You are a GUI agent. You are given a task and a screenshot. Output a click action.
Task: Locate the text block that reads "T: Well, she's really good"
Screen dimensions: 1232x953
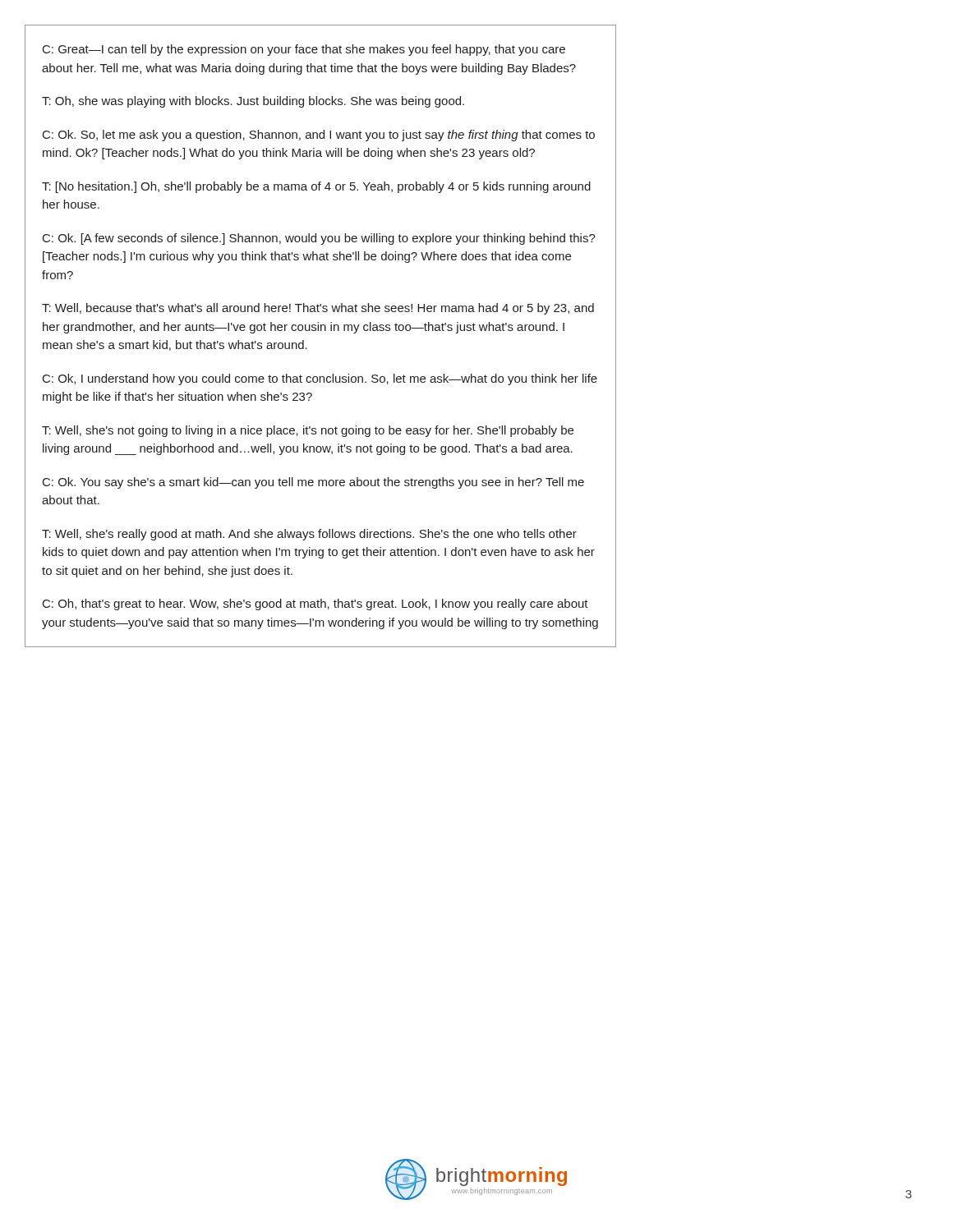click(x=318, y=552)
